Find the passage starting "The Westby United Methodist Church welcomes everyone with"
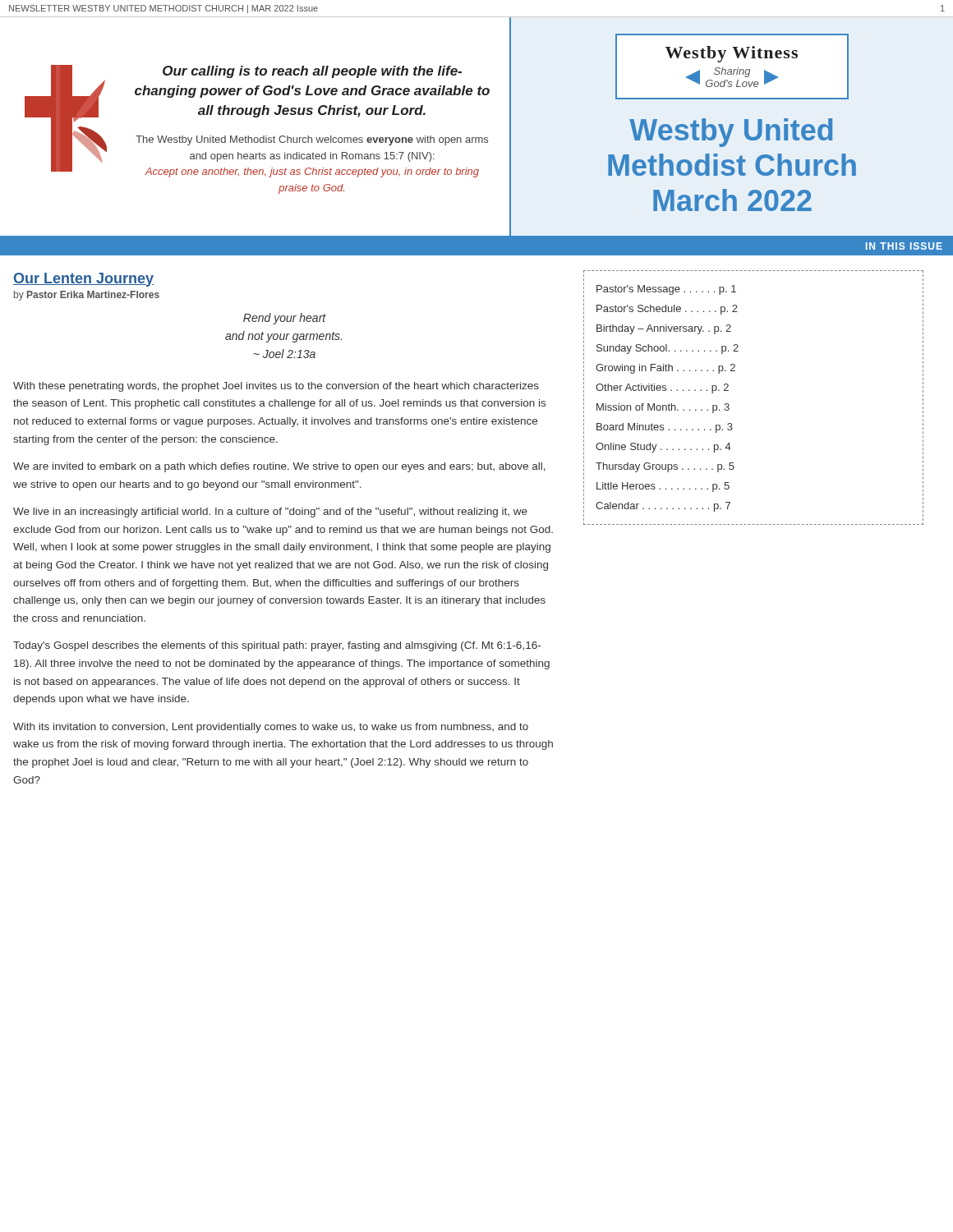 pos(312,164)
